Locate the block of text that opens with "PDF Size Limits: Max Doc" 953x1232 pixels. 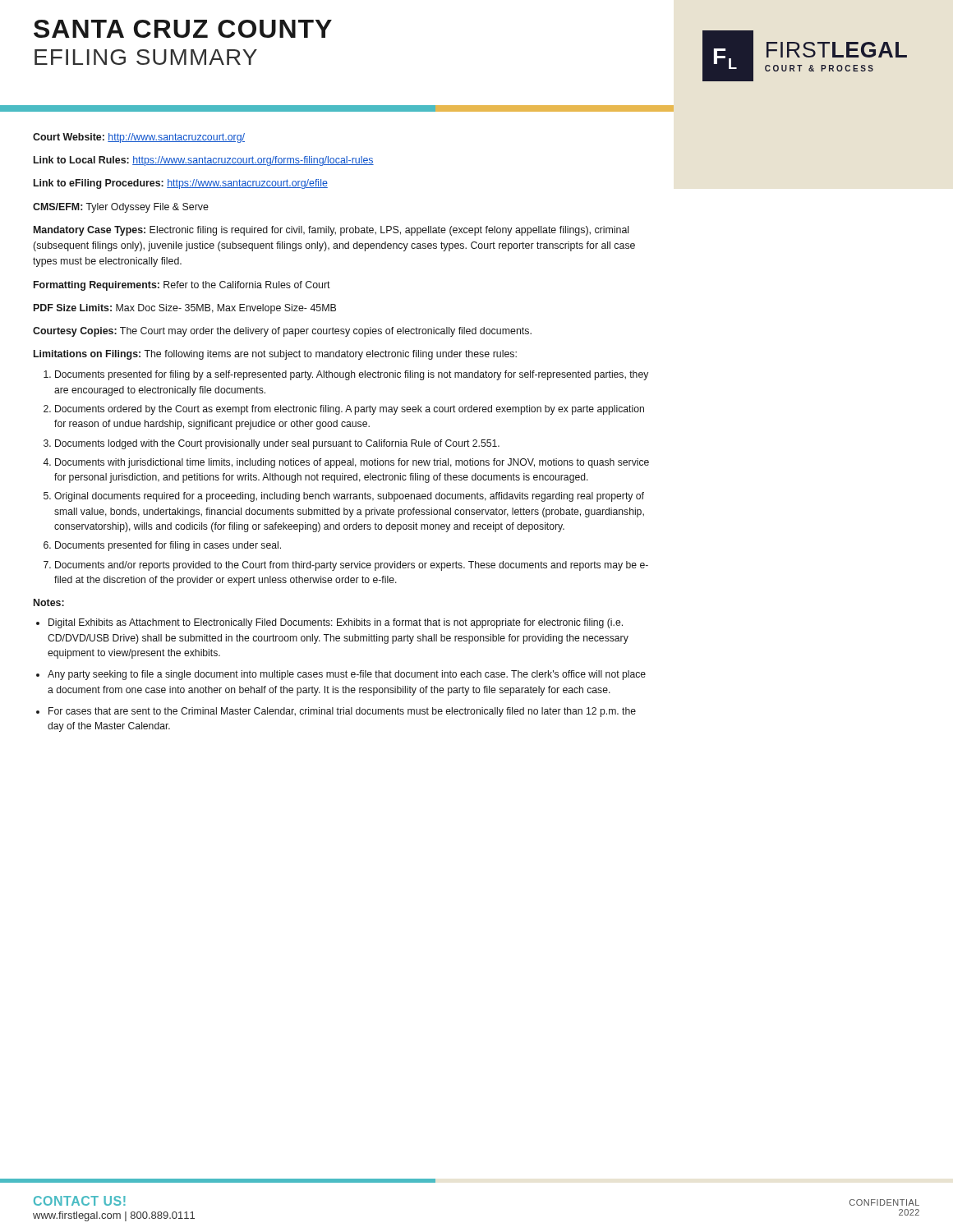(x=185, y=308)
